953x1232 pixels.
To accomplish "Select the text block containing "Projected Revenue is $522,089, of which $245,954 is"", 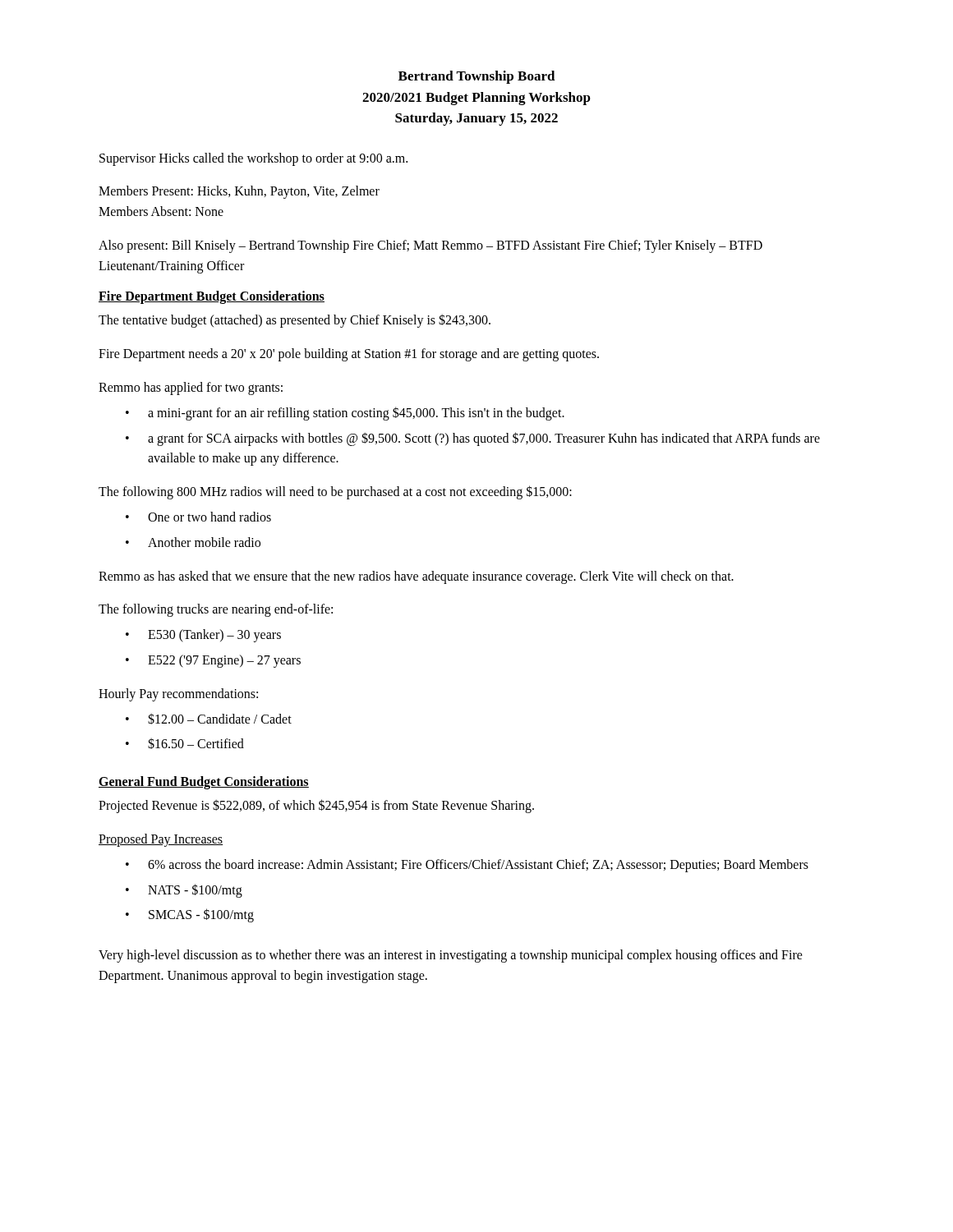I will (x=317, y=806).
